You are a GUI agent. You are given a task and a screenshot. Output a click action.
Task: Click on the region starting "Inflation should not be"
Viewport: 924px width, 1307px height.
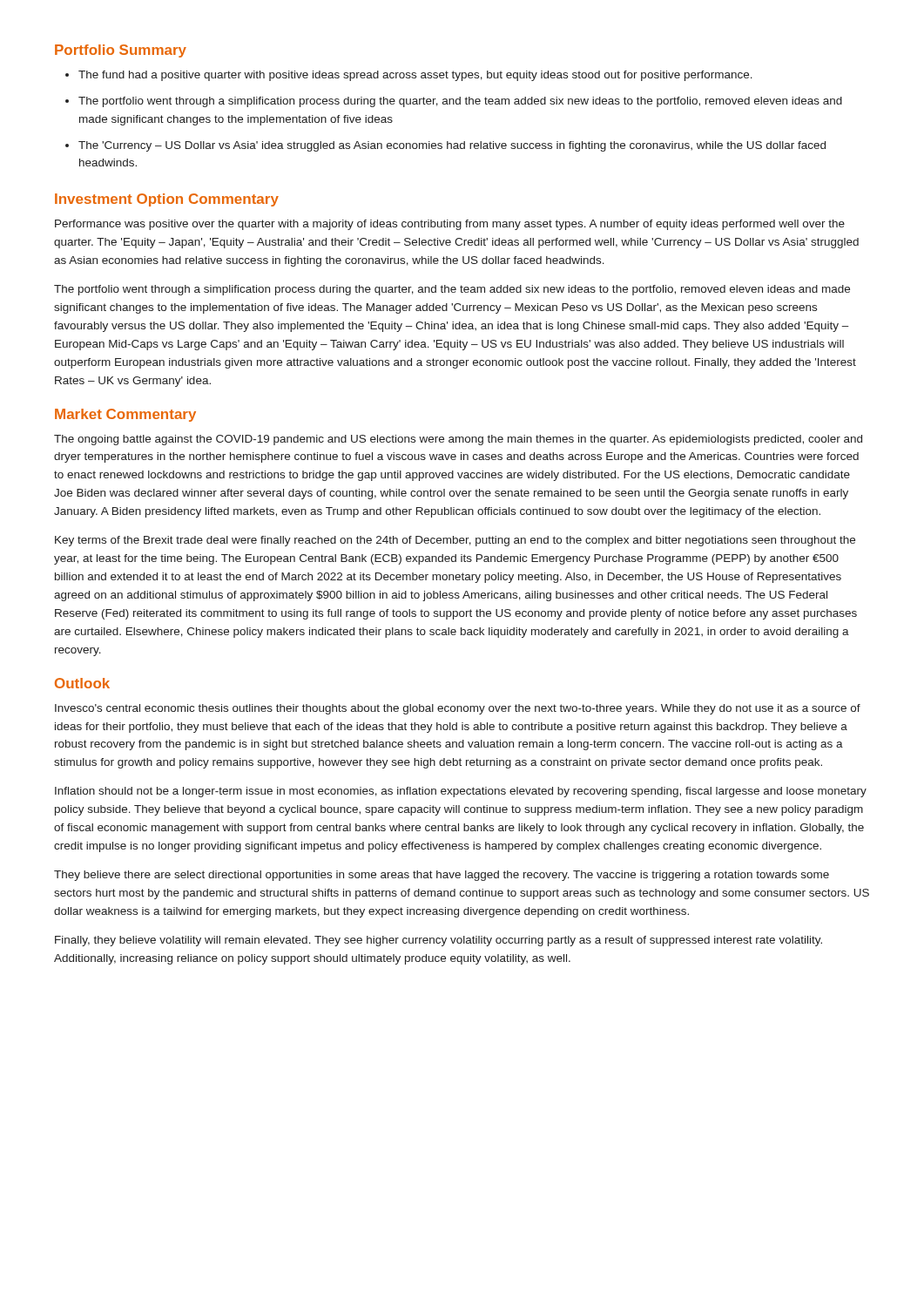[462, 819]
